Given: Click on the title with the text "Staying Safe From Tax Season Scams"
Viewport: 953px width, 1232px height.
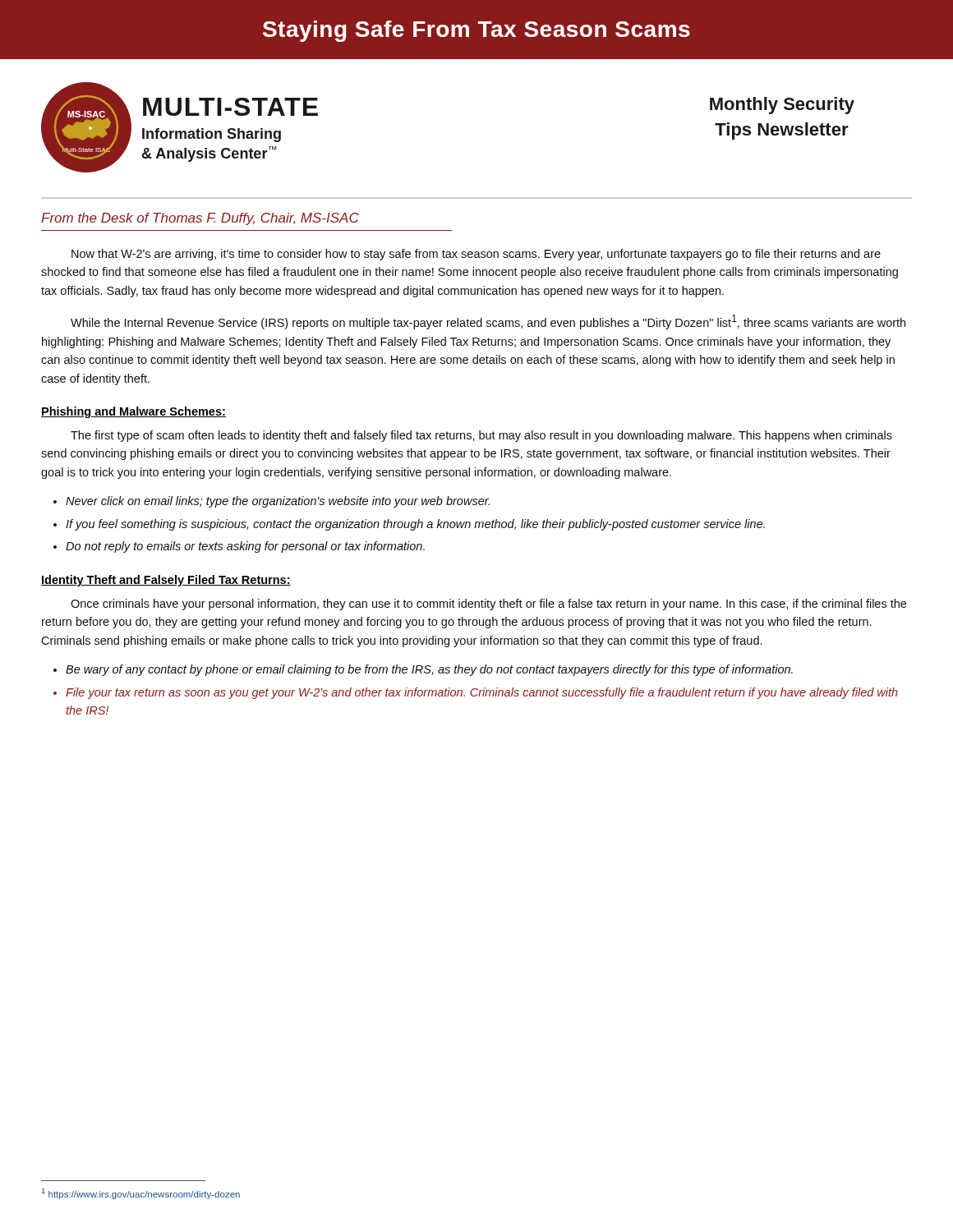Looking at the screenshot, I should click(x=476, y=30).
